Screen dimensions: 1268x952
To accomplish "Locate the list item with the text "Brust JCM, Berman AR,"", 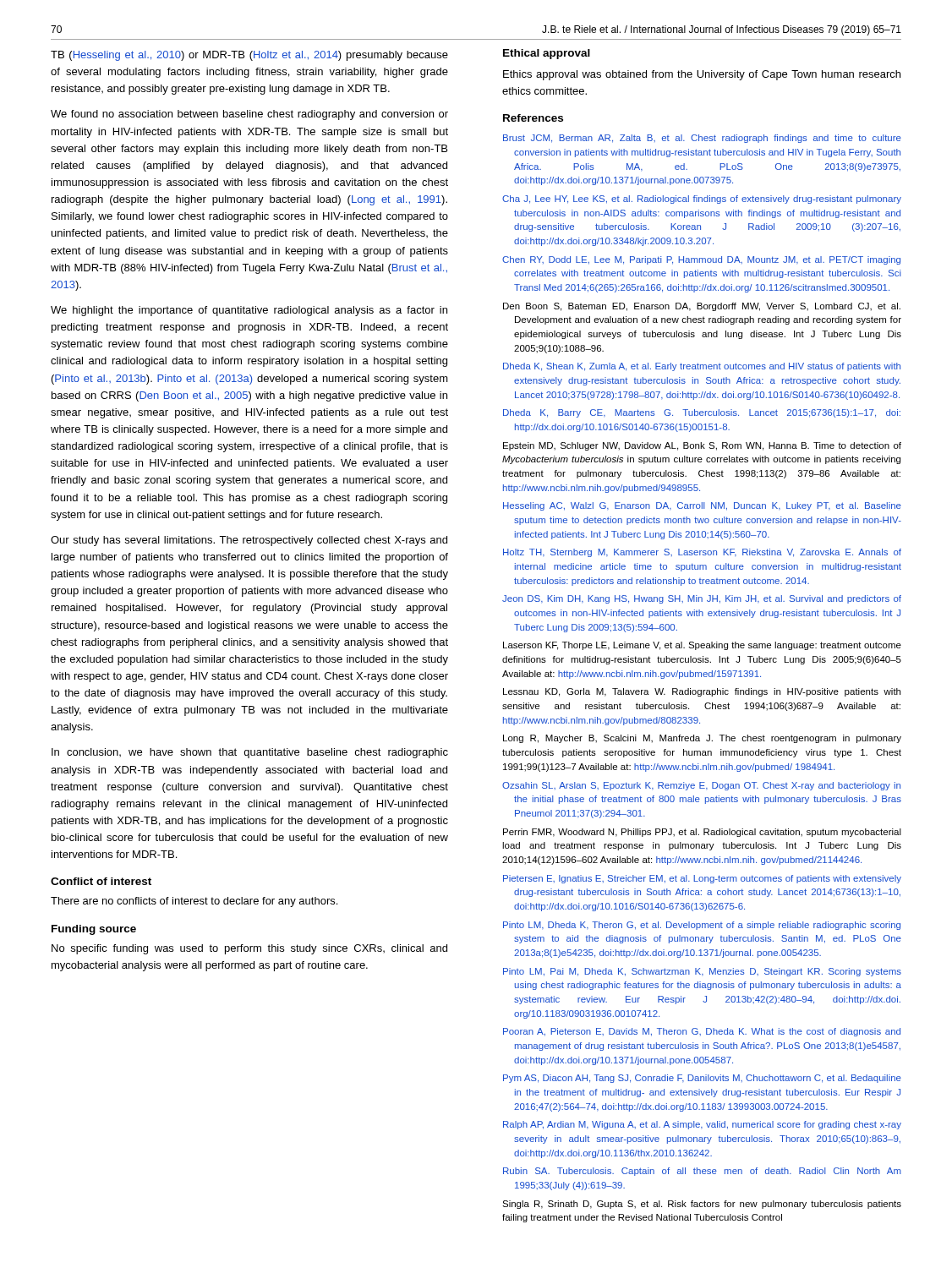I will (x=702, y=159).
